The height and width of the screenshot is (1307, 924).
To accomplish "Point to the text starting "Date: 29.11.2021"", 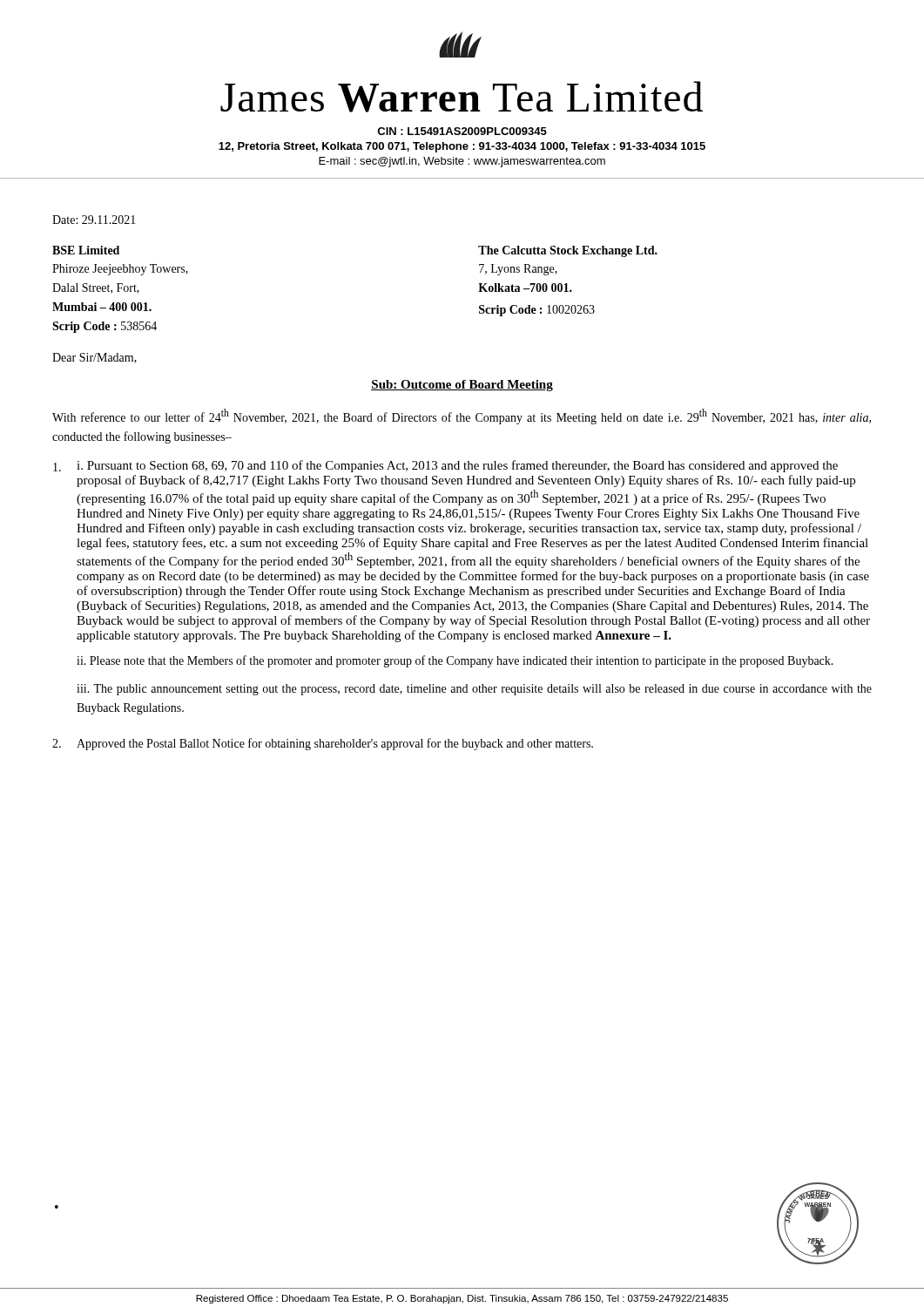I will 94,220.
